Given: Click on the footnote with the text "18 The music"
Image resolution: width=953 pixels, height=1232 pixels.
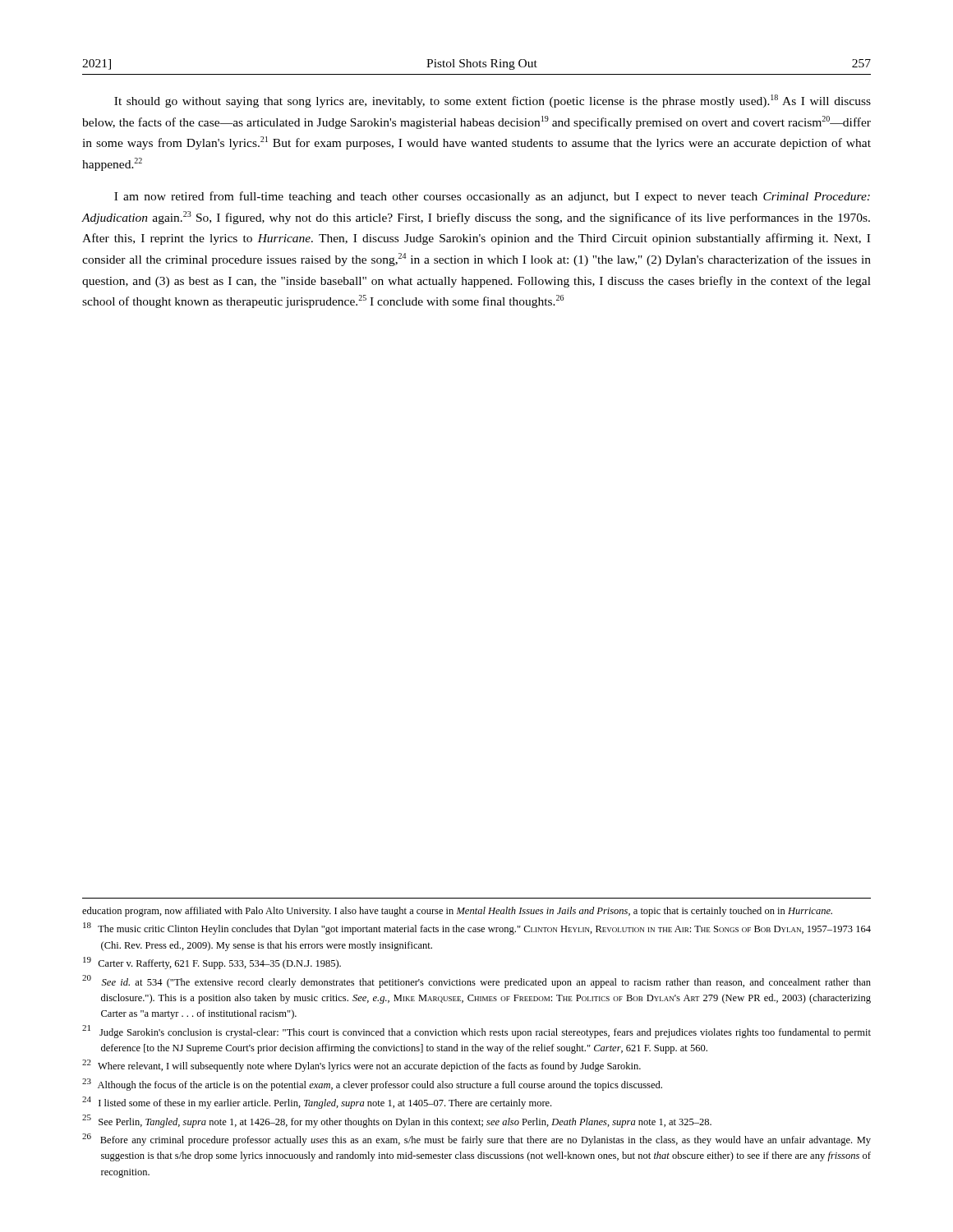Looking at the screenshot, I should click(476, 938).
